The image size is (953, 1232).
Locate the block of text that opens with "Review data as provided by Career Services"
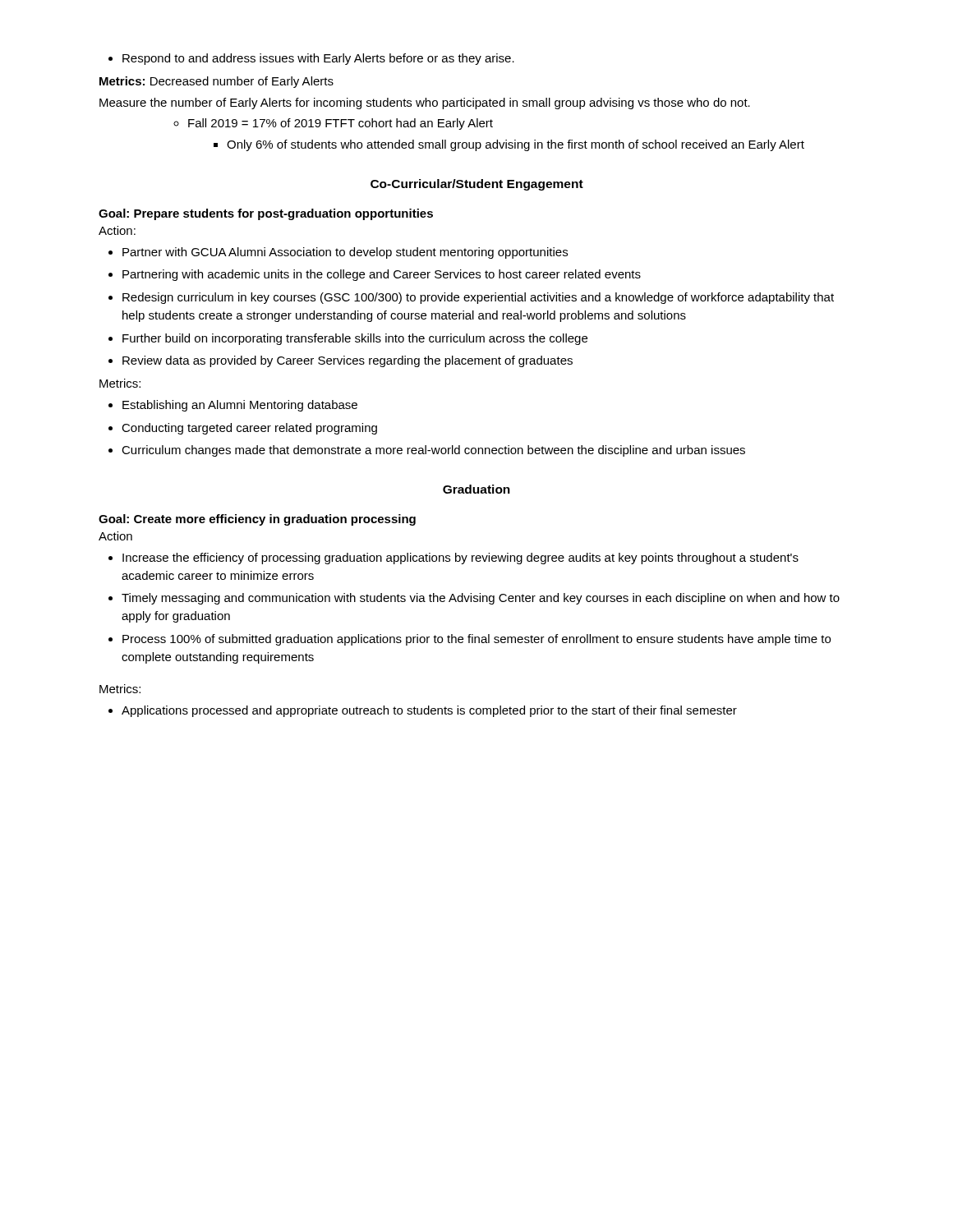(x=476, y=361)
